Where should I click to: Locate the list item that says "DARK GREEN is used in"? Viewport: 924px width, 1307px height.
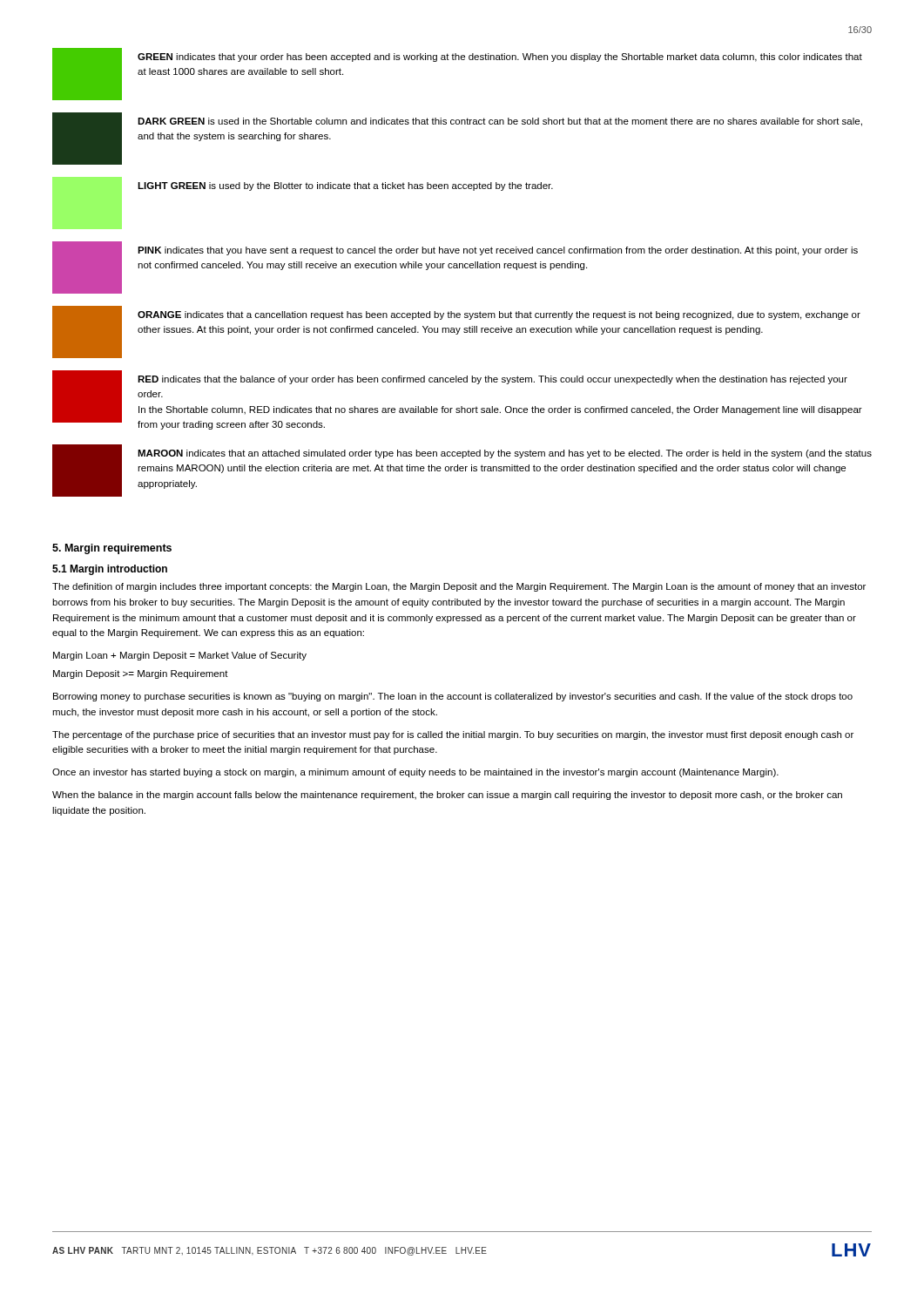[x=462, y=139]
